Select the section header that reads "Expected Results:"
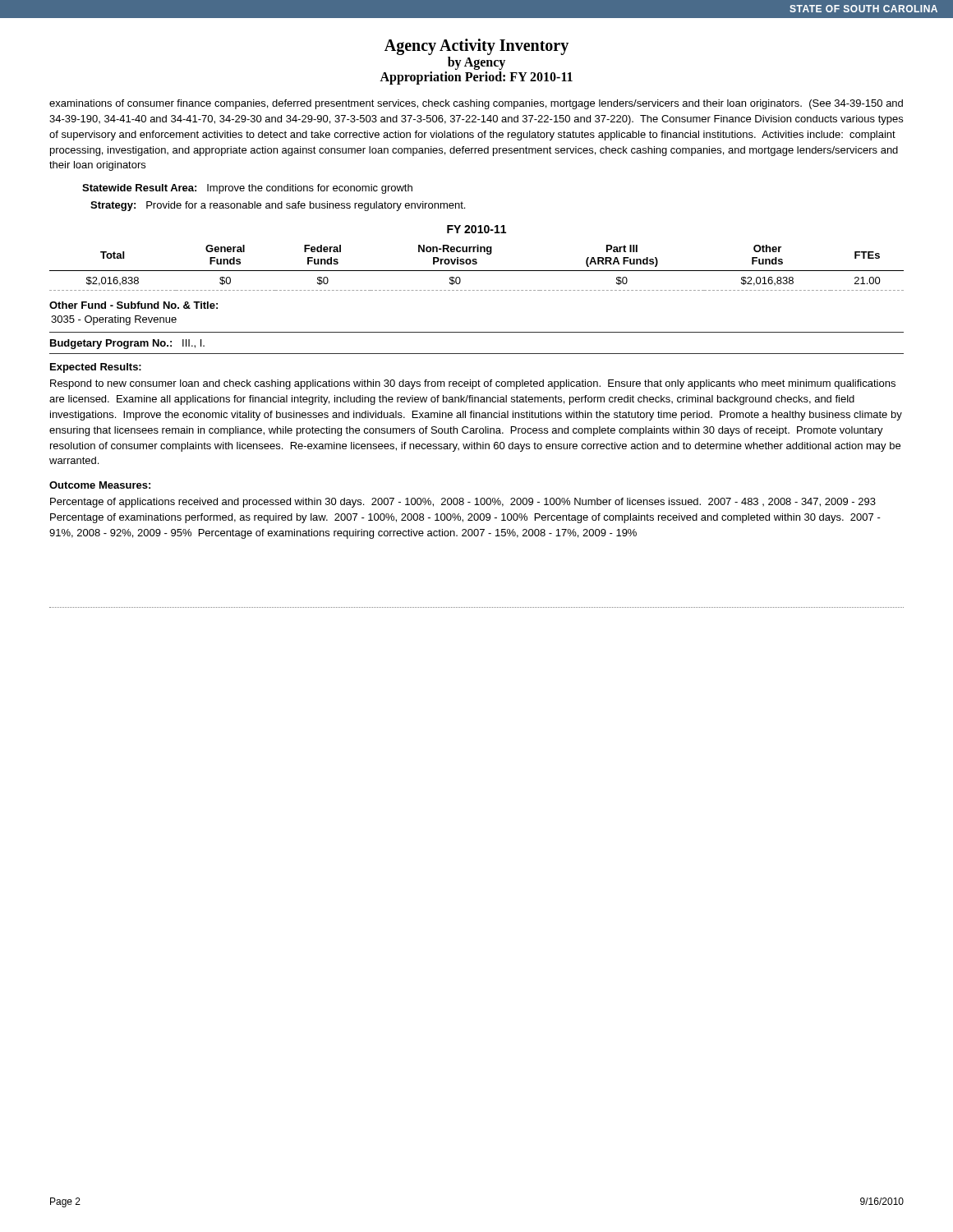This screenshot has width=953, height=1232. point(96,367)
